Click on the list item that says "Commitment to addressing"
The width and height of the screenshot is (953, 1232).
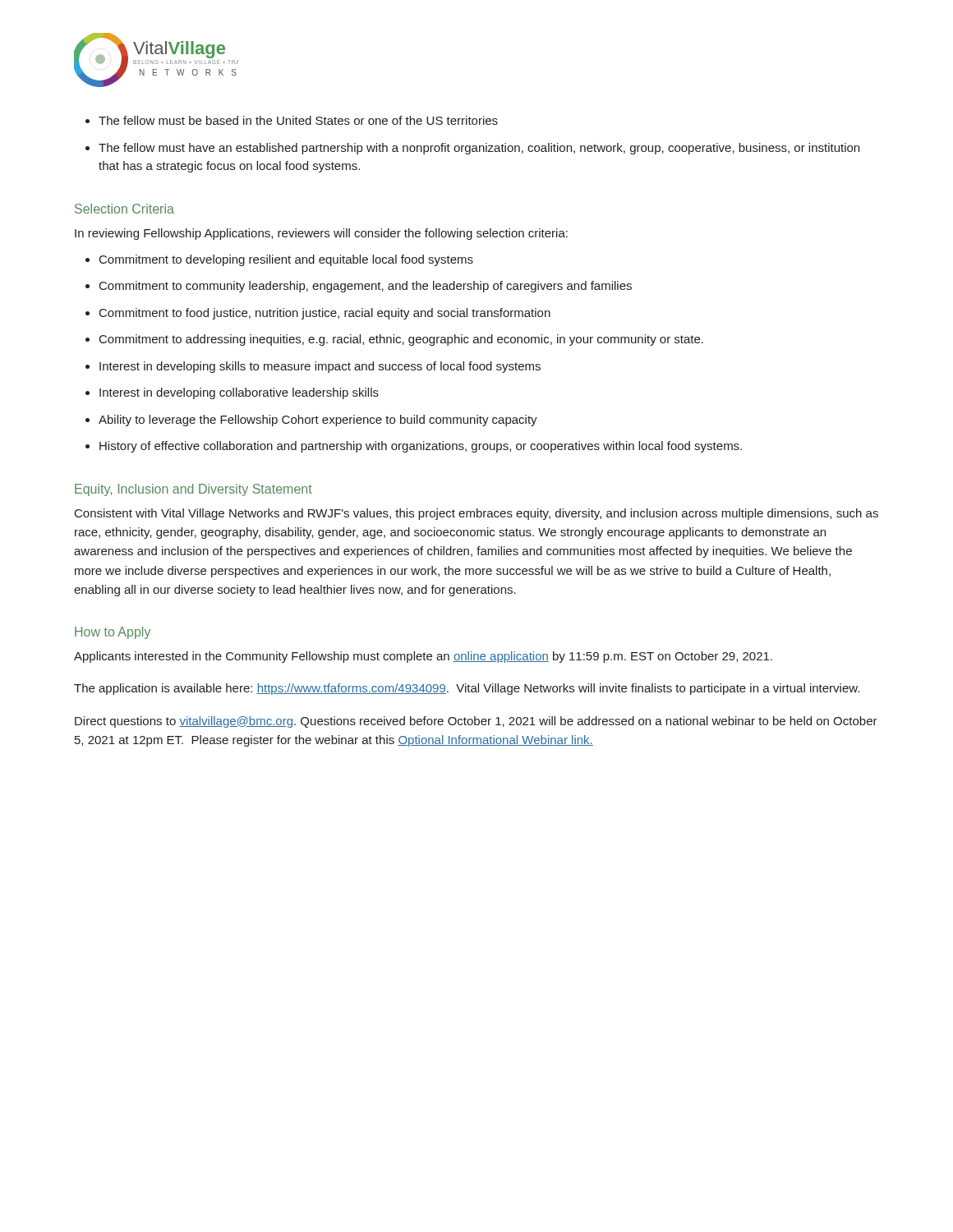401,339
